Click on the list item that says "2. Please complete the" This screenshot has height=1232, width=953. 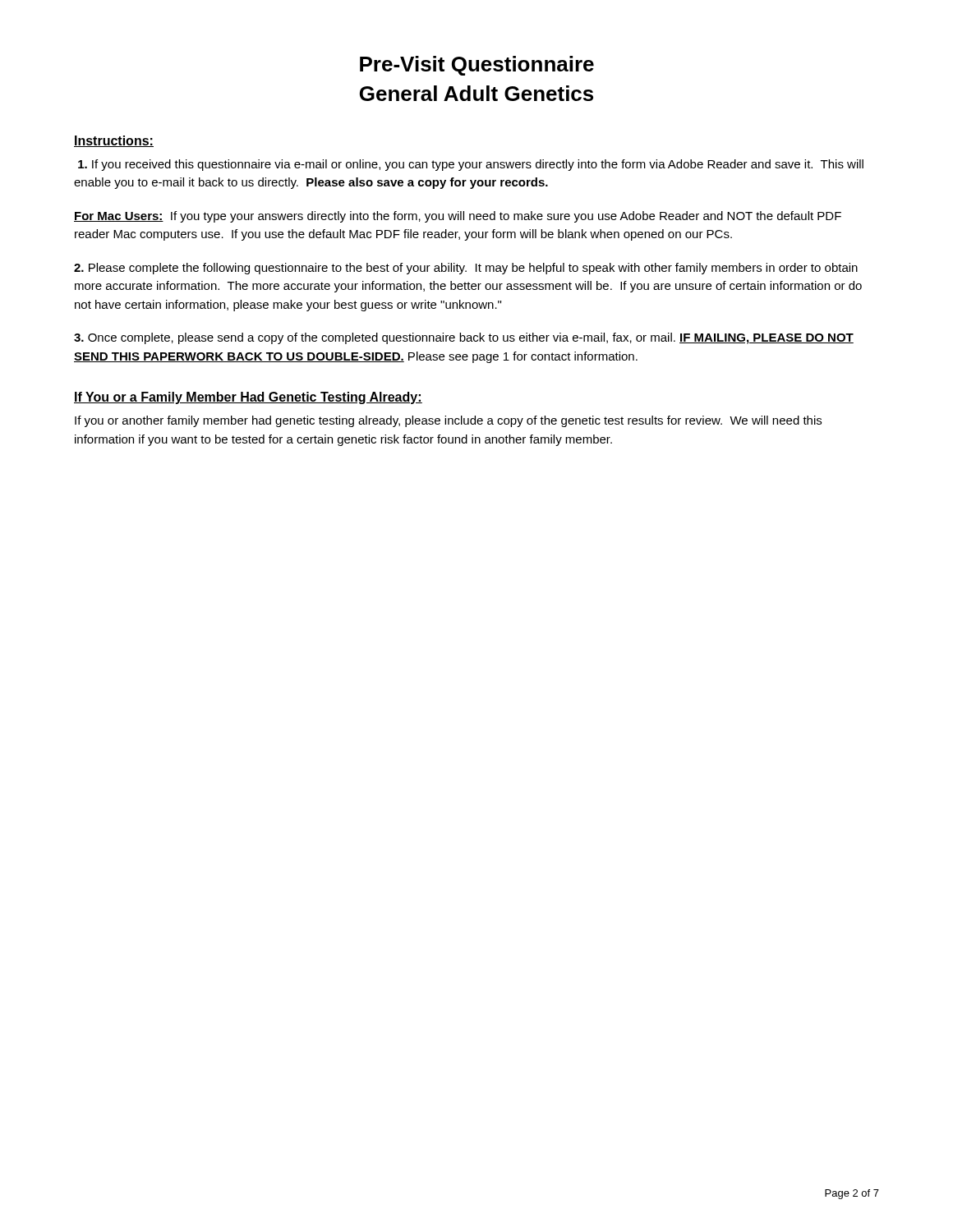pyautogui.click(x=468, y=286)
